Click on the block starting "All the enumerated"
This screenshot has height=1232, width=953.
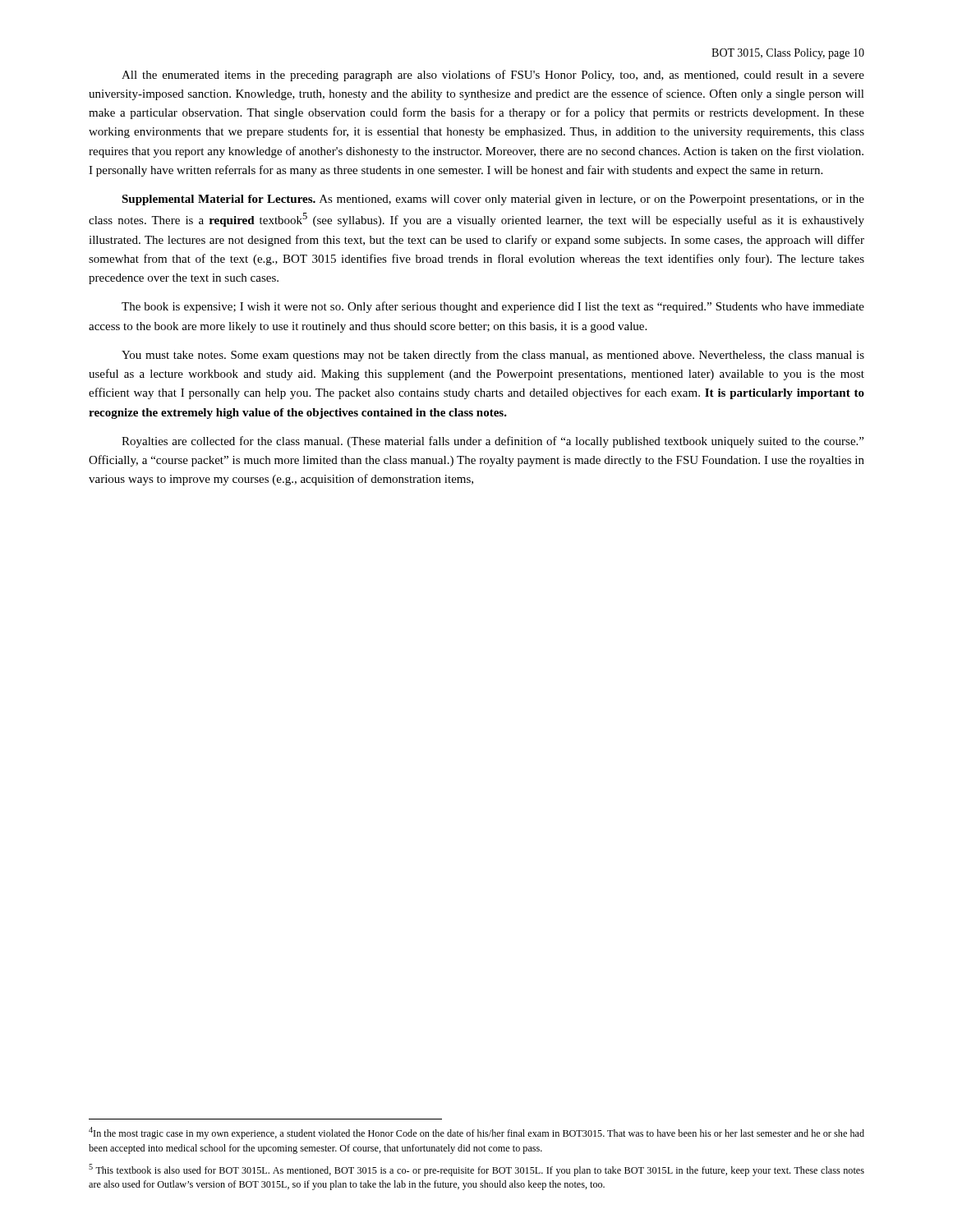(476, 123)
